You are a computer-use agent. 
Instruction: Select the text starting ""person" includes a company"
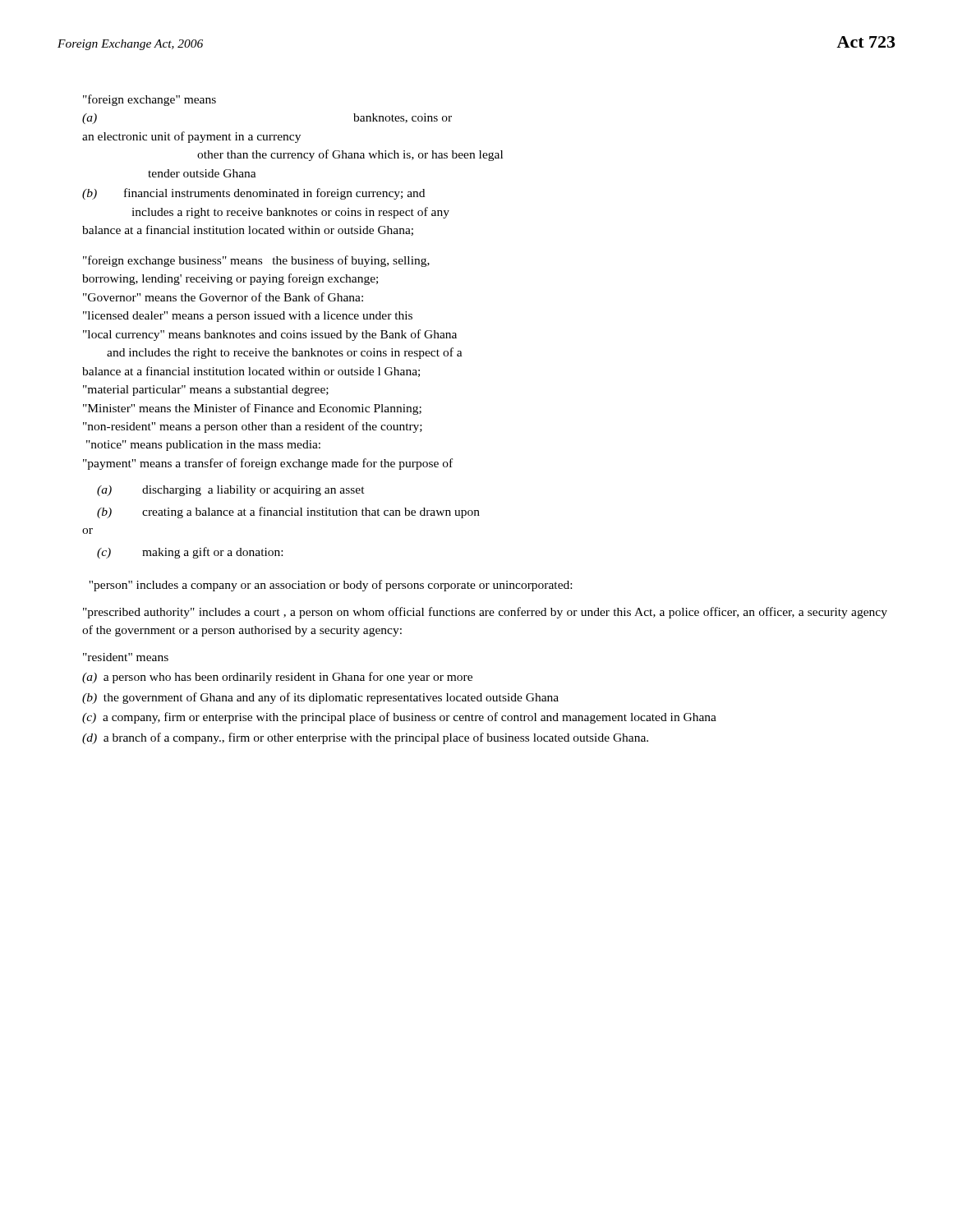tap(485, 585)
